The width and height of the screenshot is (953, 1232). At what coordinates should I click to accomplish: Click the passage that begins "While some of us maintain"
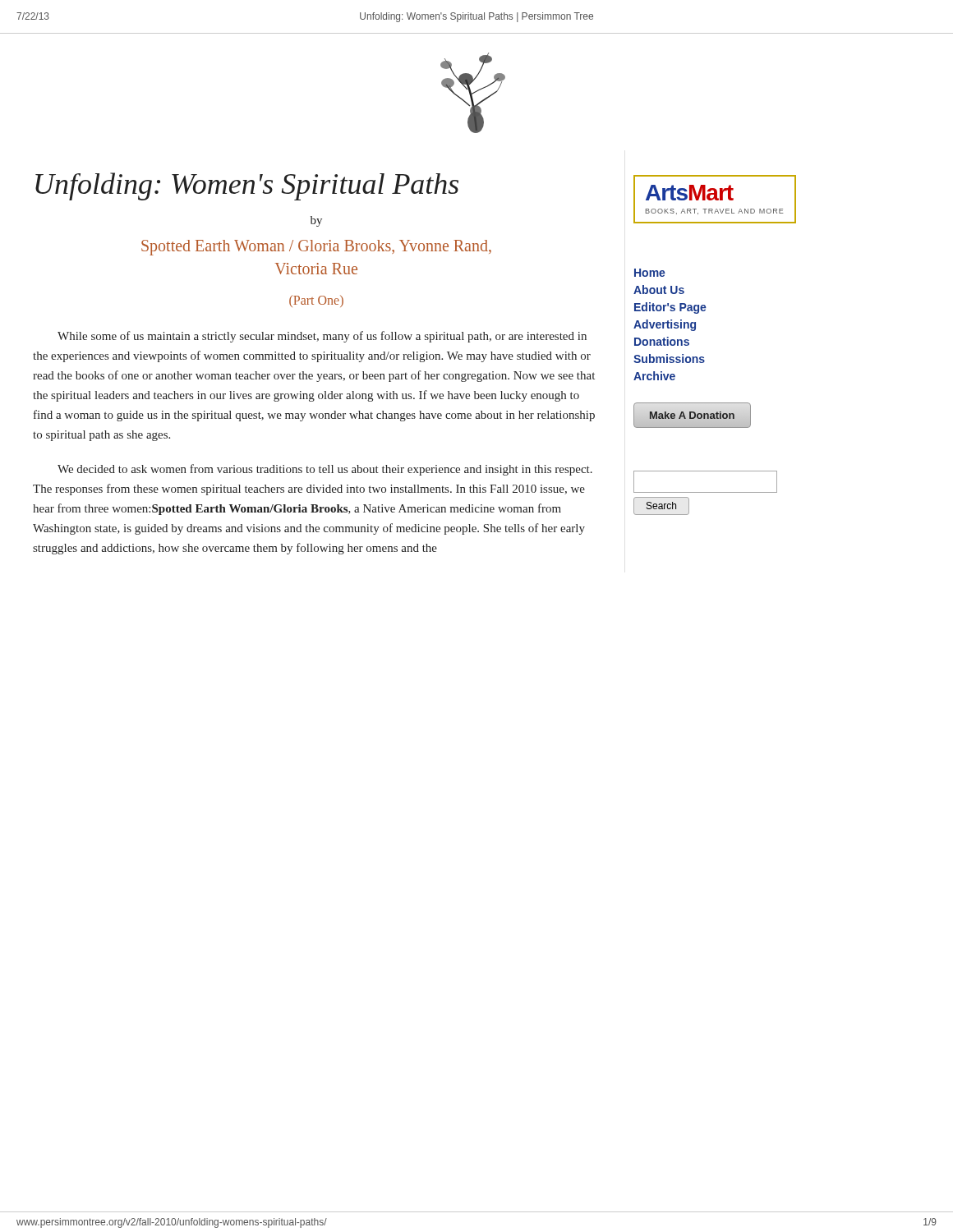tap(316, 385)
